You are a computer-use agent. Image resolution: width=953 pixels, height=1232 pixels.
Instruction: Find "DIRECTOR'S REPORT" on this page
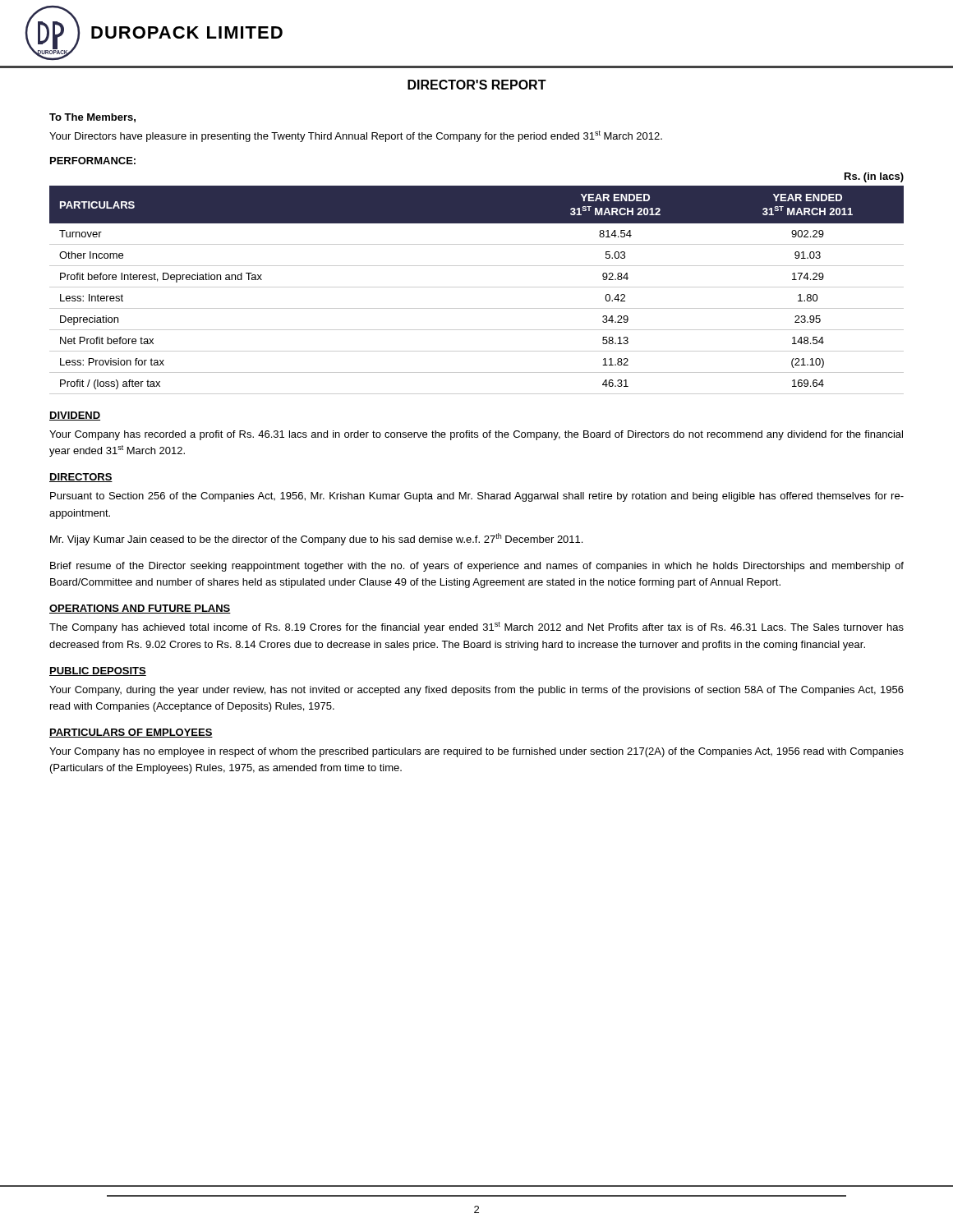click(476, 85)
